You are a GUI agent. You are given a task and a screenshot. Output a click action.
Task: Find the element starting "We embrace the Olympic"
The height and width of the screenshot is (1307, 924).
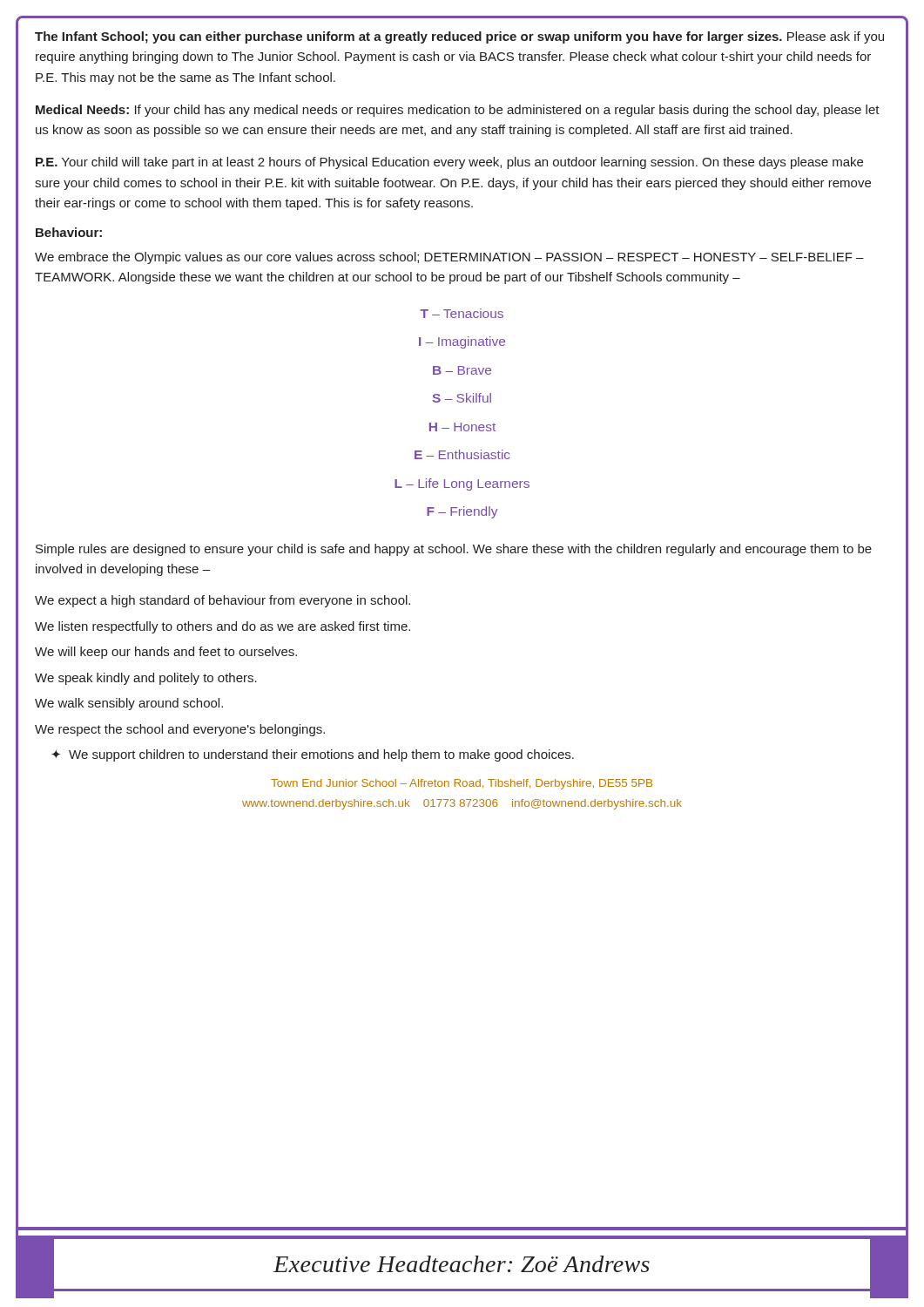[x=449, y=267]
